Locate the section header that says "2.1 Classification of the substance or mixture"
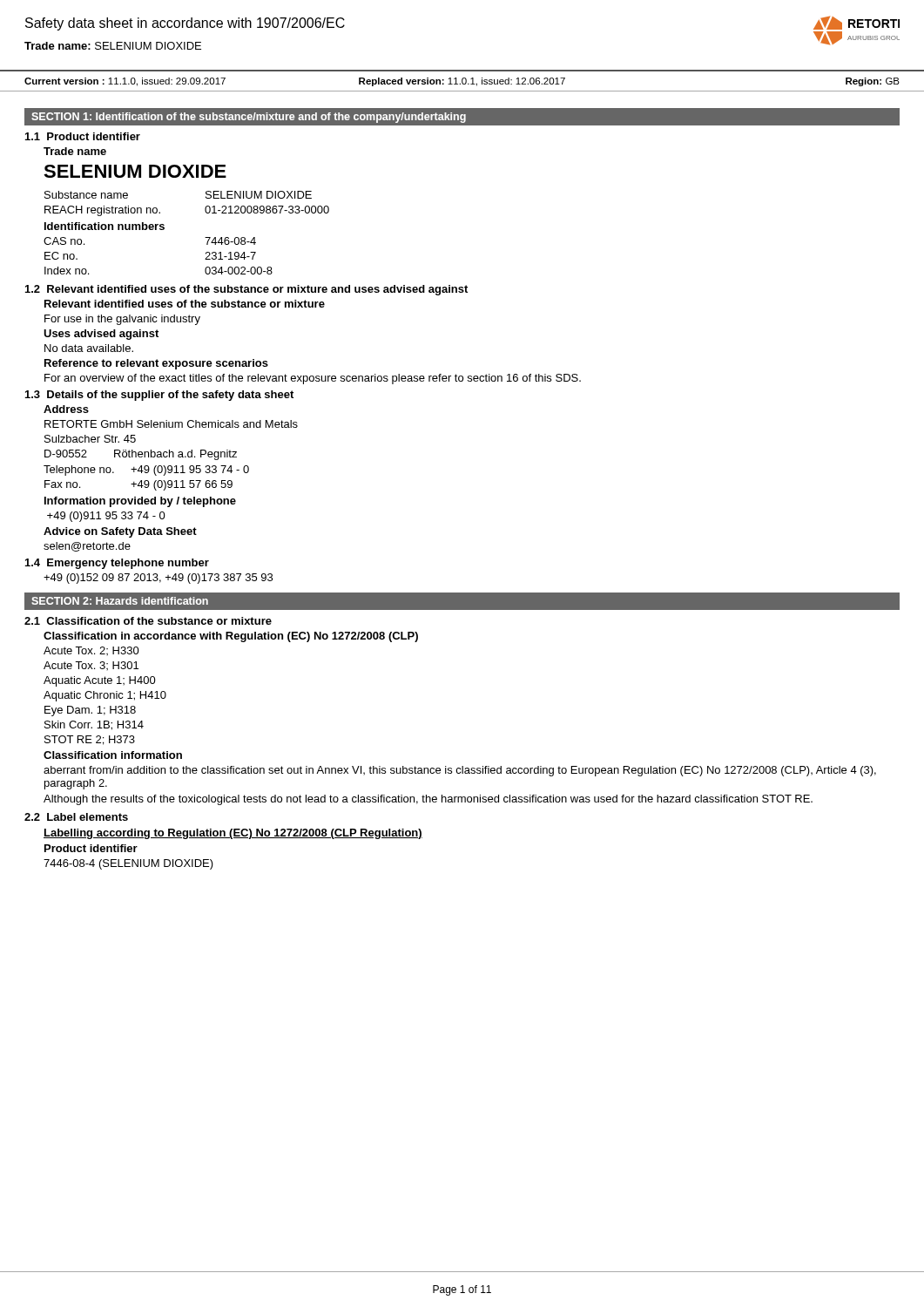Image resolution: width=924 pixels, height=1307 pixels. click(148, 621)
